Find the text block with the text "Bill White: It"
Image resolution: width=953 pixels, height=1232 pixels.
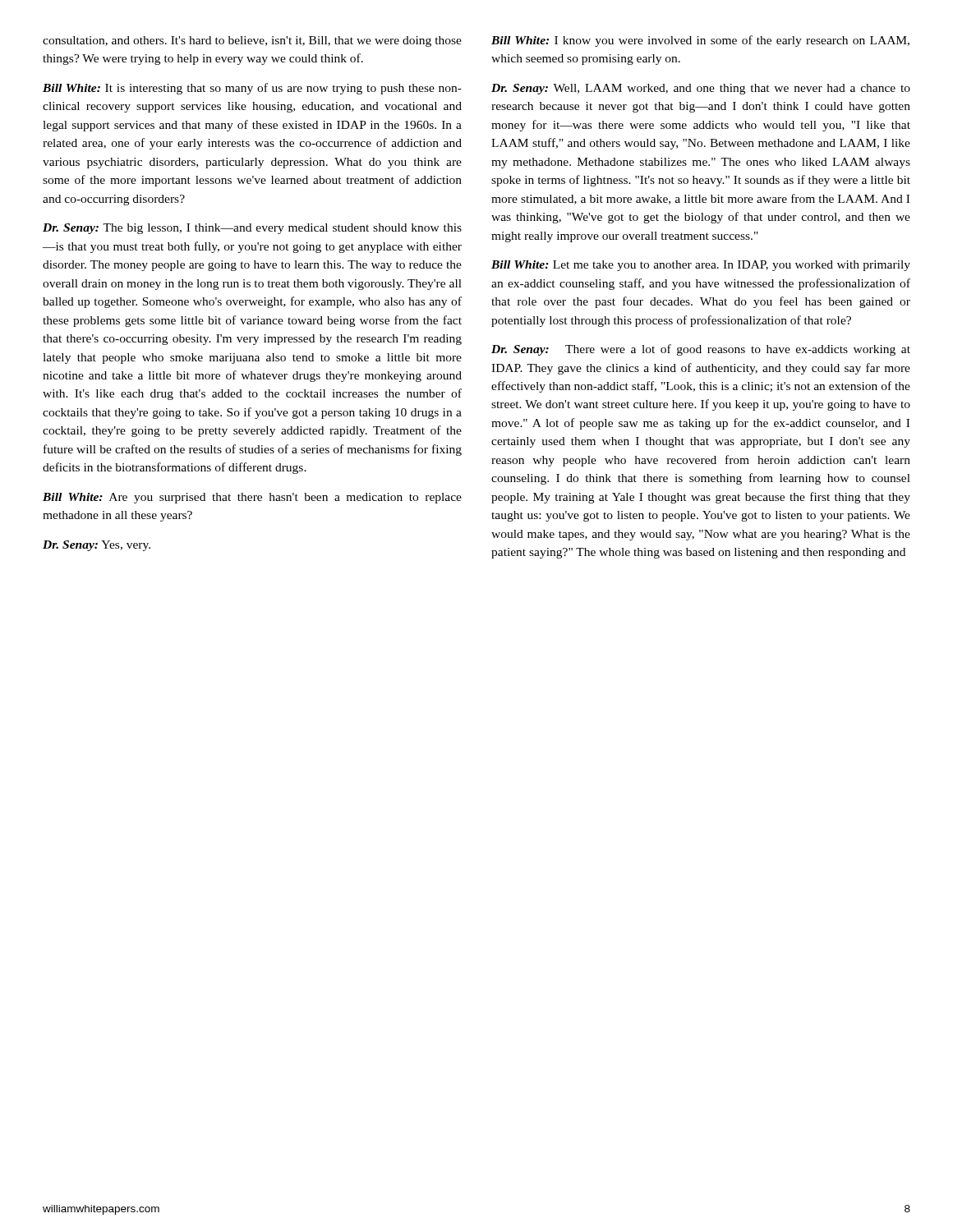click(x=252, y=143)
